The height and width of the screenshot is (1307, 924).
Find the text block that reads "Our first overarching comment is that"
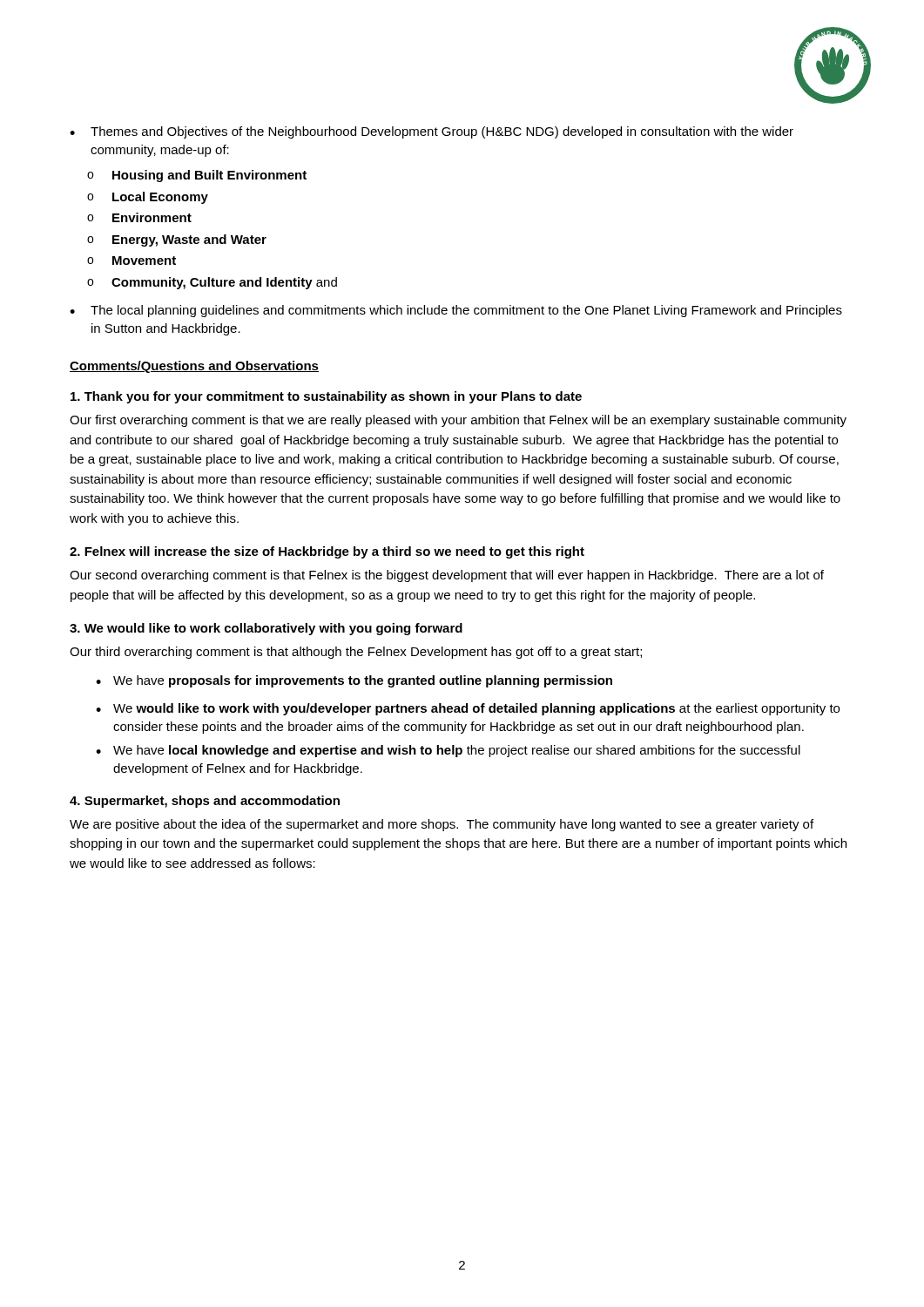tap(458, 469)
